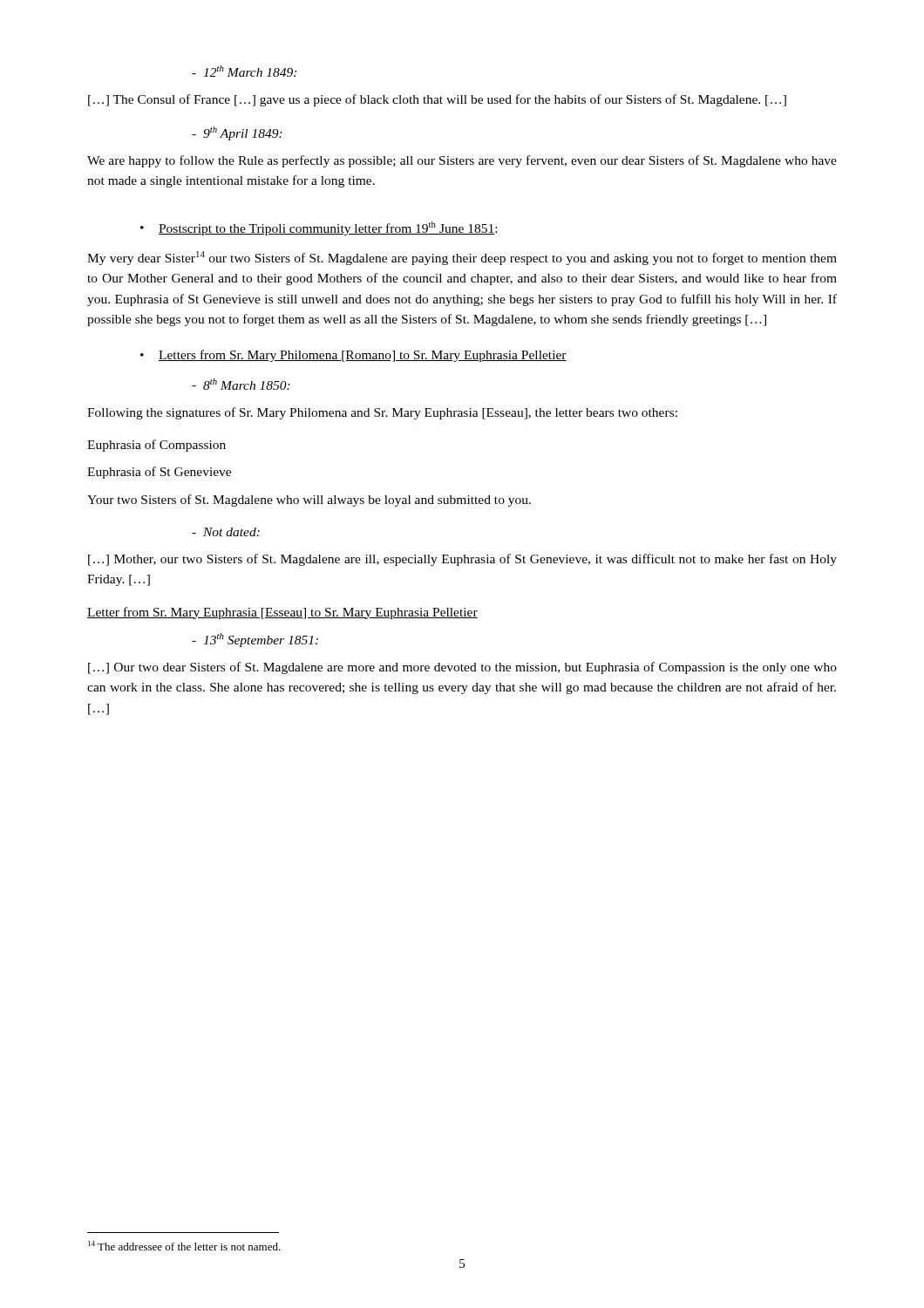
Task: Navigate to the block starting "Euphrasia of St Genevieve"
Action: (x=159, y=473)
